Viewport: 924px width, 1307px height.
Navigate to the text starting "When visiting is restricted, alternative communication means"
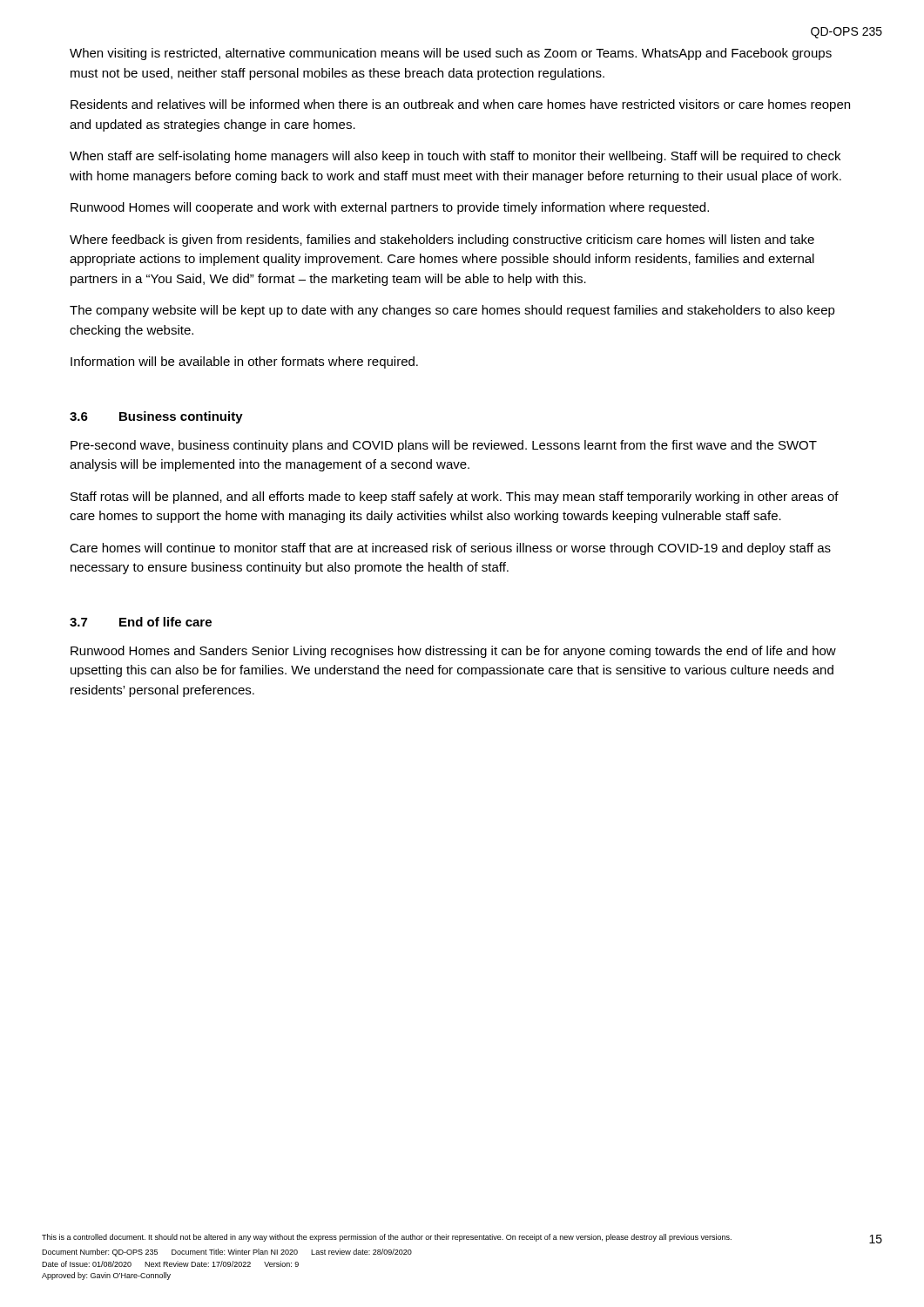(x=451, y=63)
